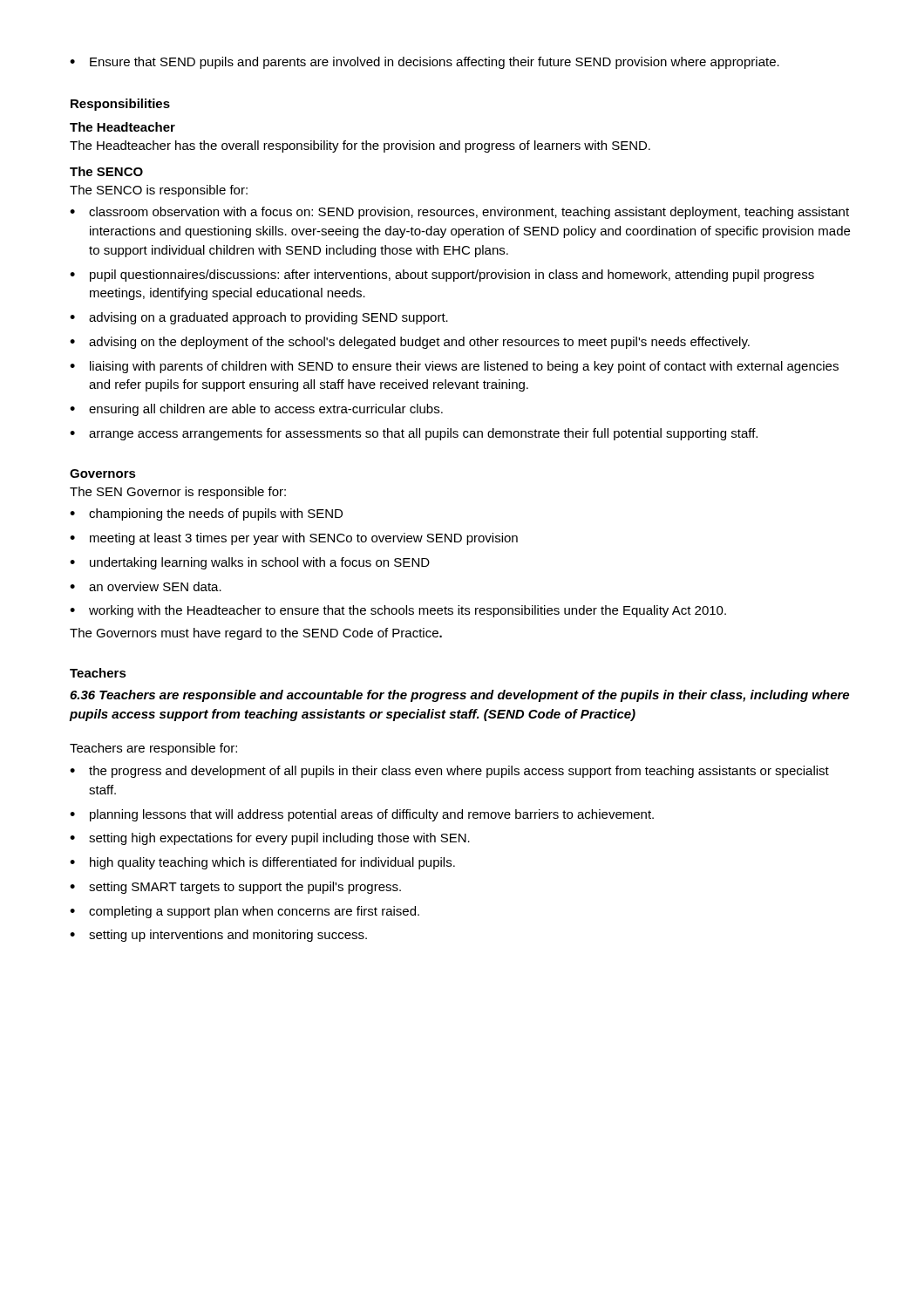The width and height of the screenshot is (924, 1308).
Task: Find the text block containing "The Headteacher has the overall"
Action: coord(360,145)
